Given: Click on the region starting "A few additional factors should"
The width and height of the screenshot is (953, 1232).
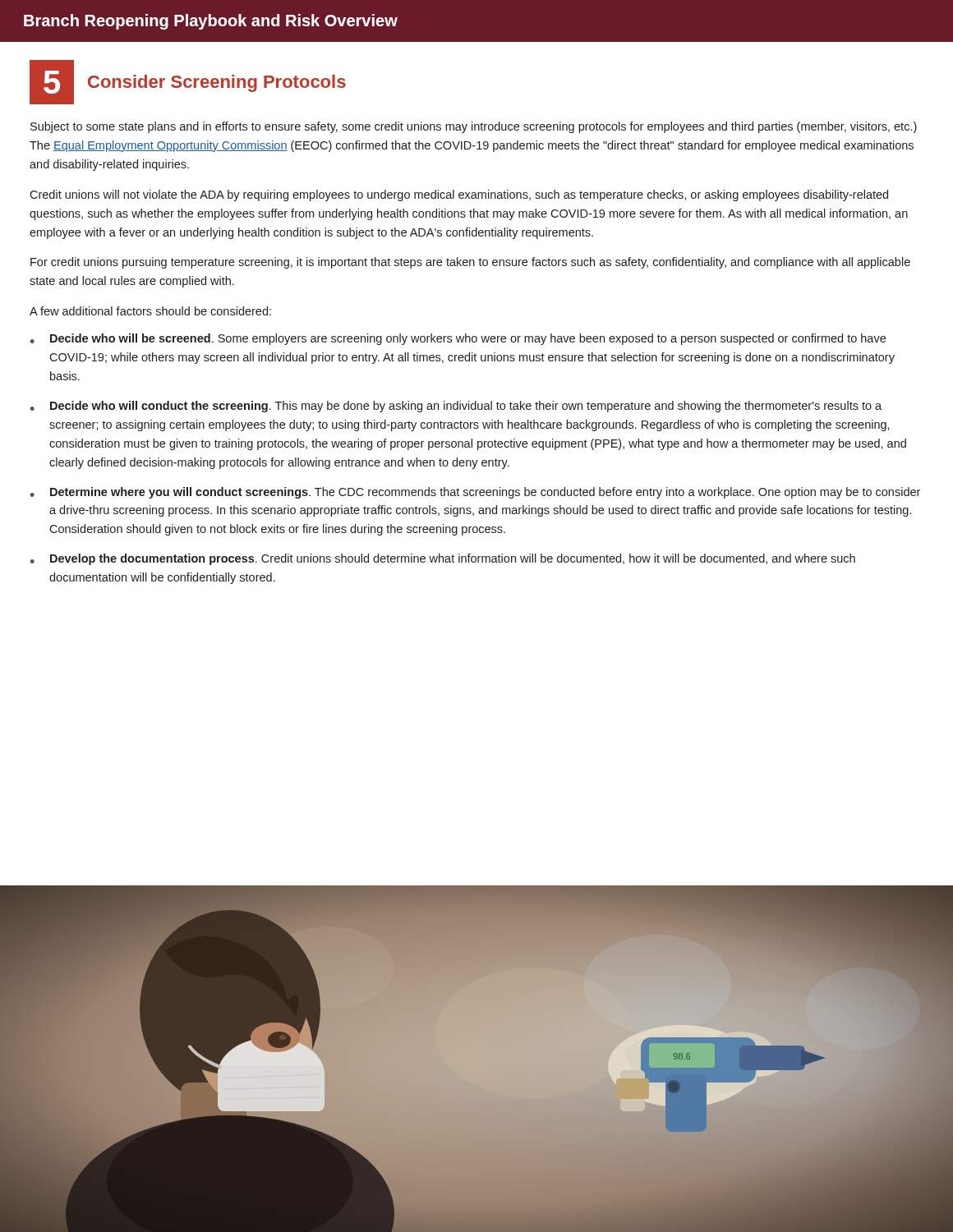Looking at the screenshot, I should 151,312.
